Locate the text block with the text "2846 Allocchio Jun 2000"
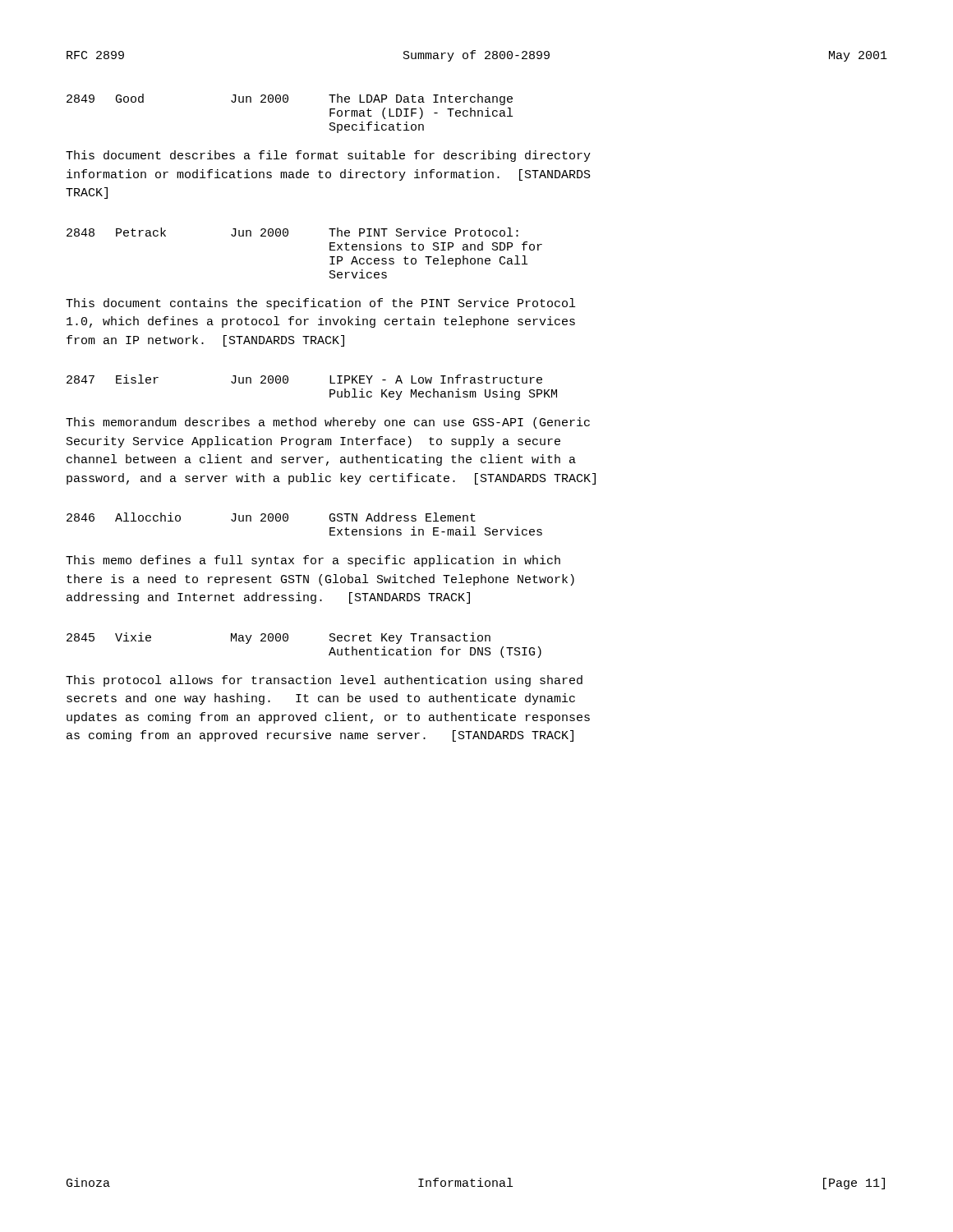Viewport: 953px width, 1232px height. click(476, 526)
